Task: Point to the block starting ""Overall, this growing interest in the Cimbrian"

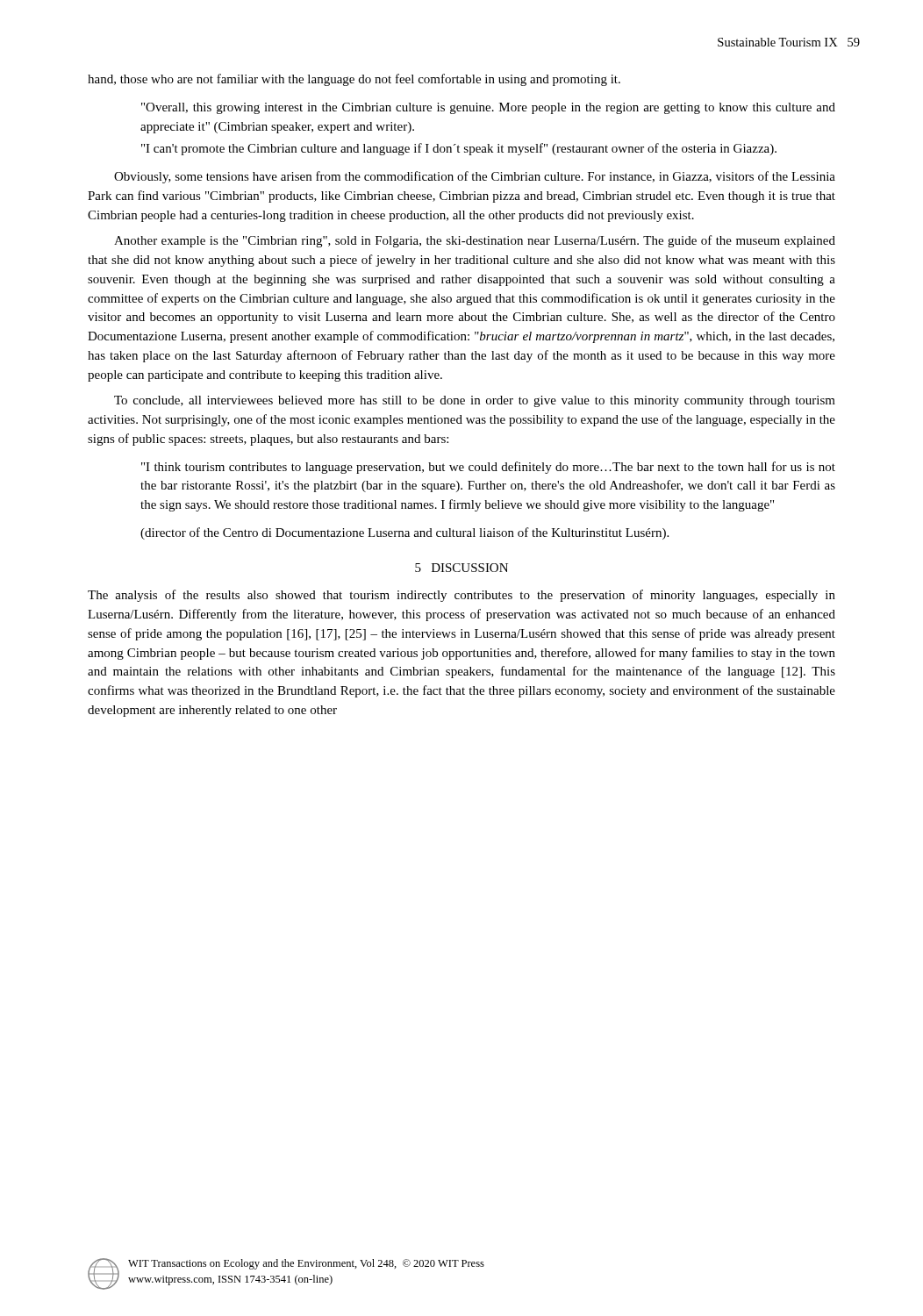Action: 488,108
